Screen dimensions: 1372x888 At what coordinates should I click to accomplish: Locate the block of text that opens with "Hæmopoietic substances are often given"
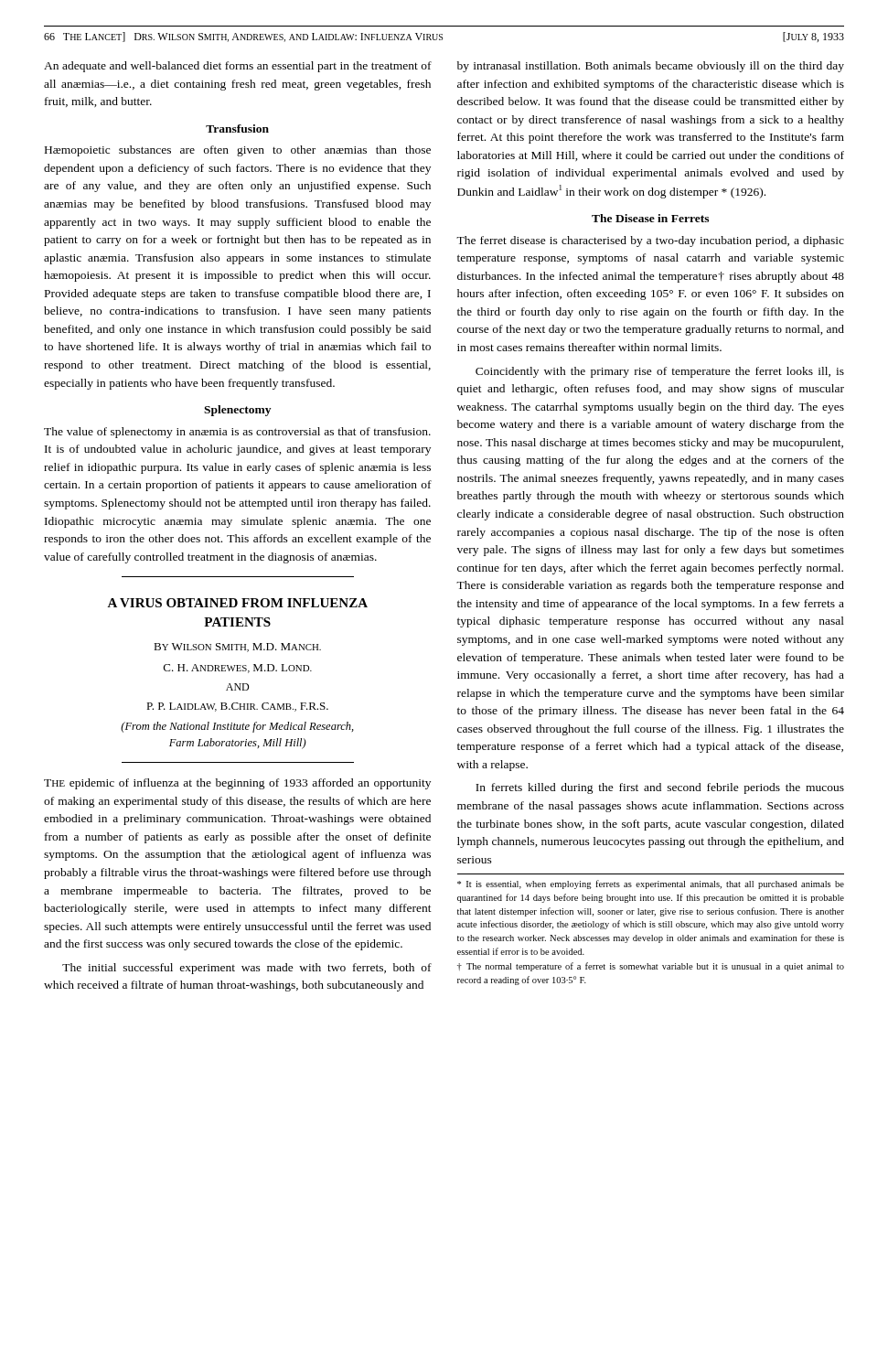238,266
